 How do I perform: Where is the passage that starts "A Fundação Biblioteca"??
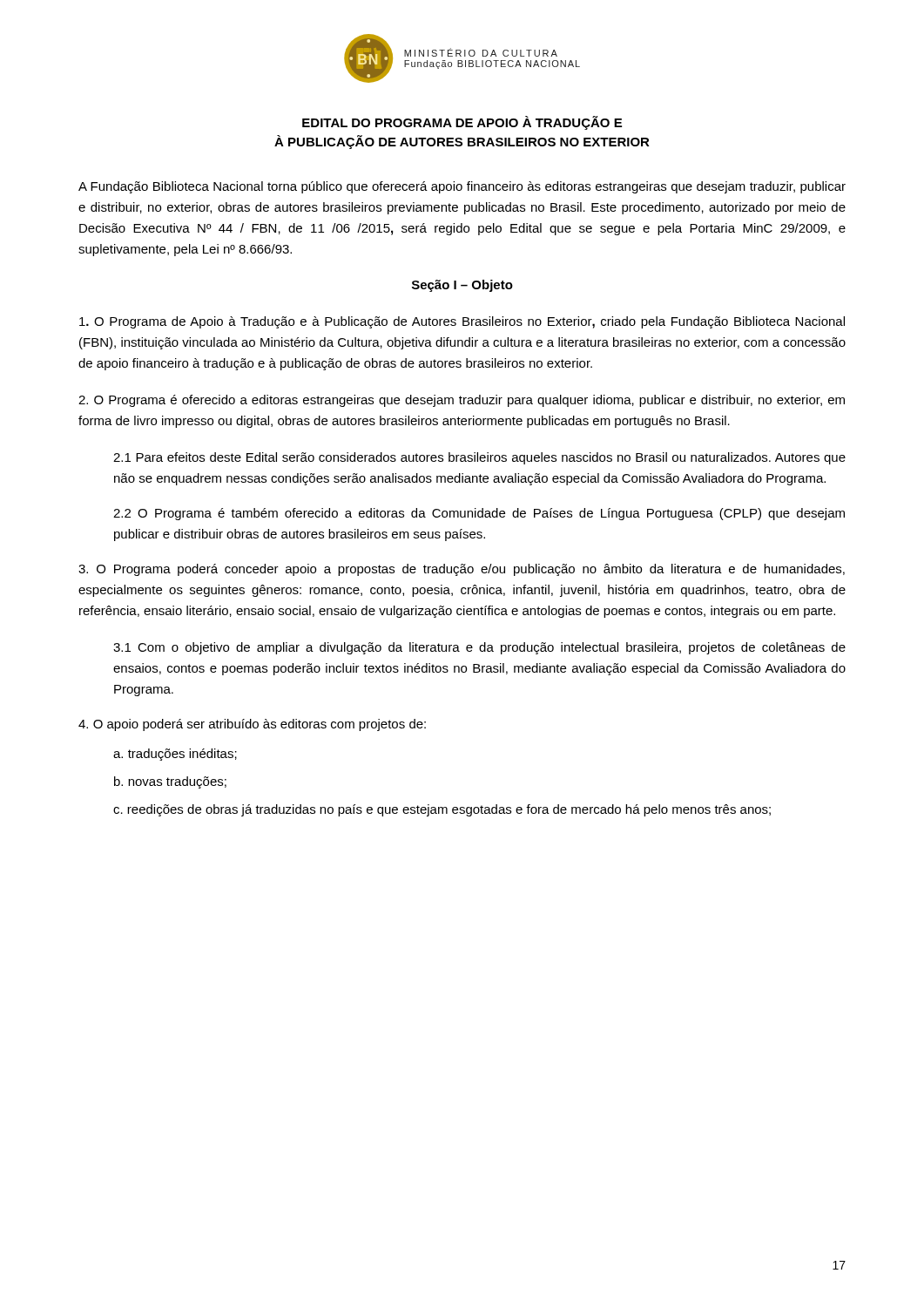(462, 217)
